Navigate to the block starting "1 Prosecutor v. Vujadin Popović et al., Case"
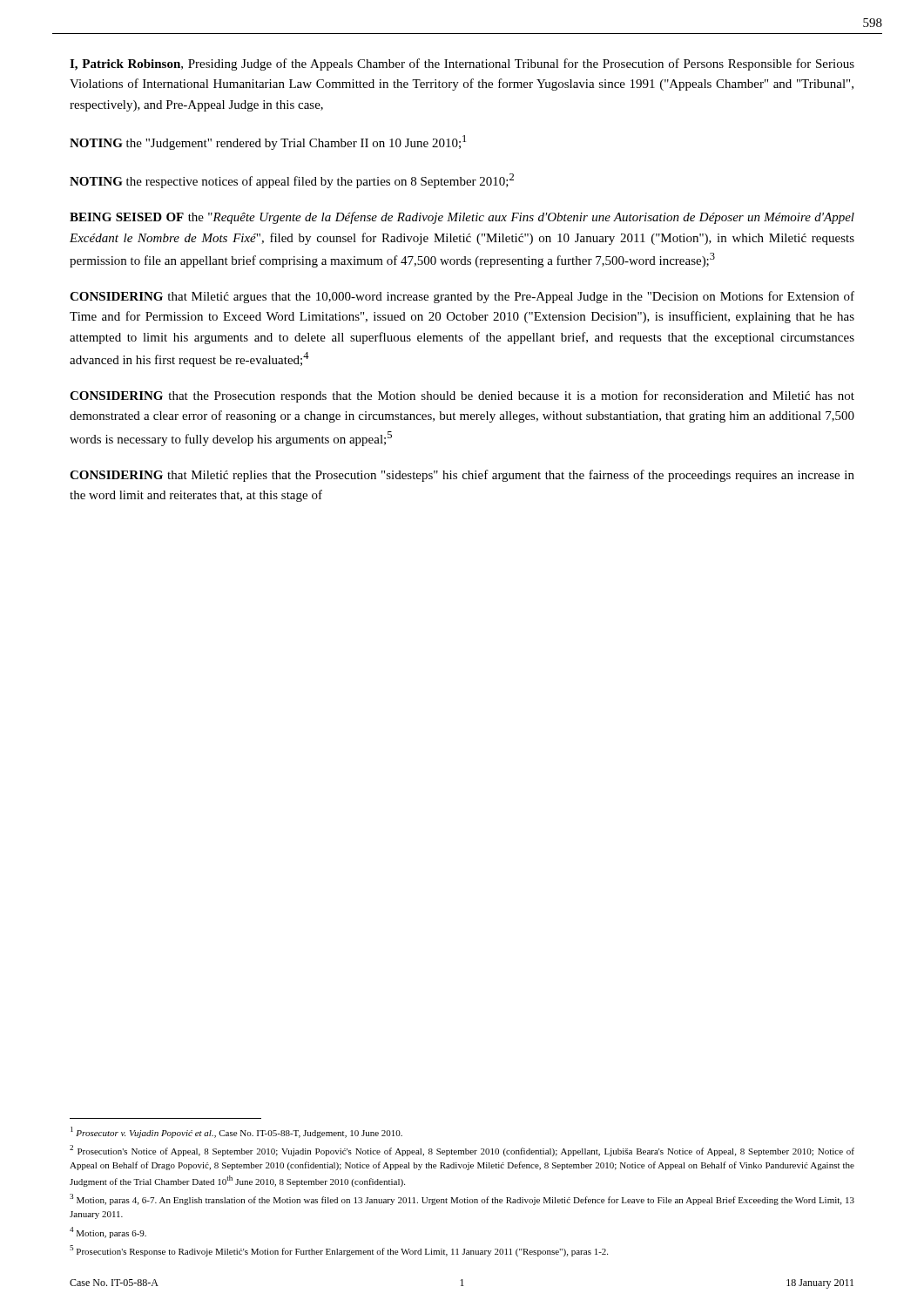 (236, 1131)
